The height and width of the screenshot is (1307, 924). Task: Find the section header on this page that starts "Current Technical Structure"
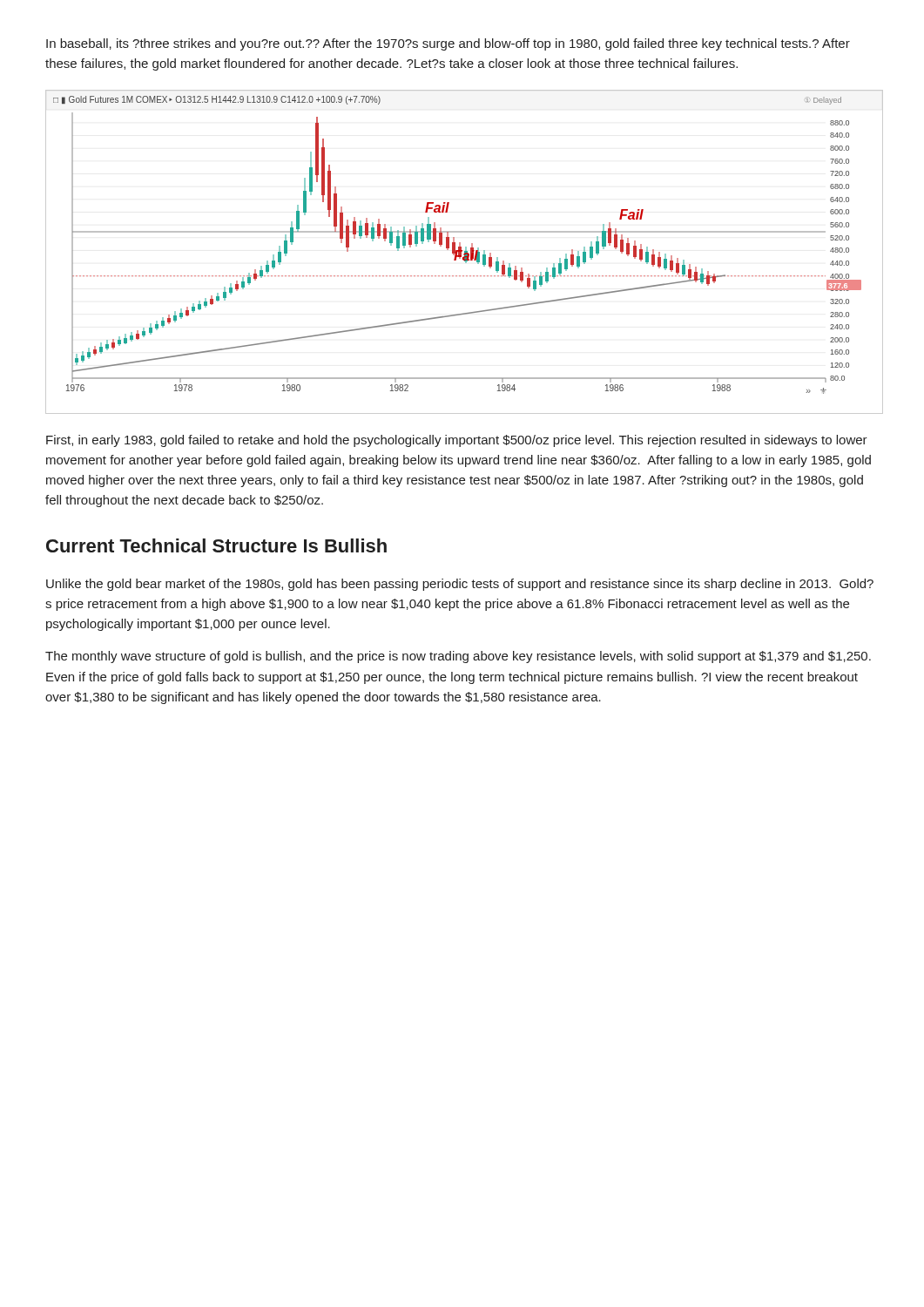pos(216,545)
